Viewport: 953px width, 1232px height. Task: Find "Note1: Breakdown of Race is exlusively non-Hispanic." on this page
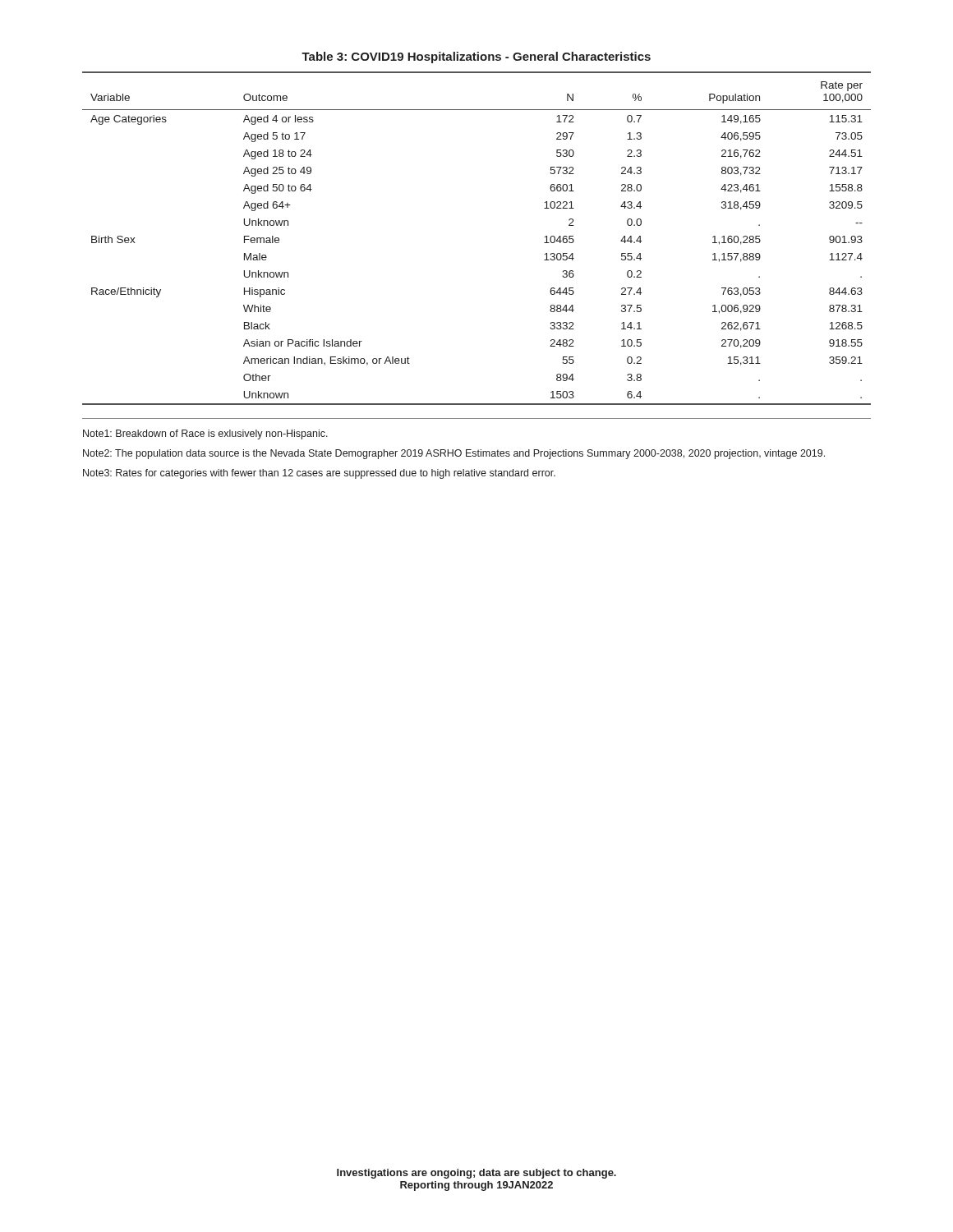click(x=205, y=434)
